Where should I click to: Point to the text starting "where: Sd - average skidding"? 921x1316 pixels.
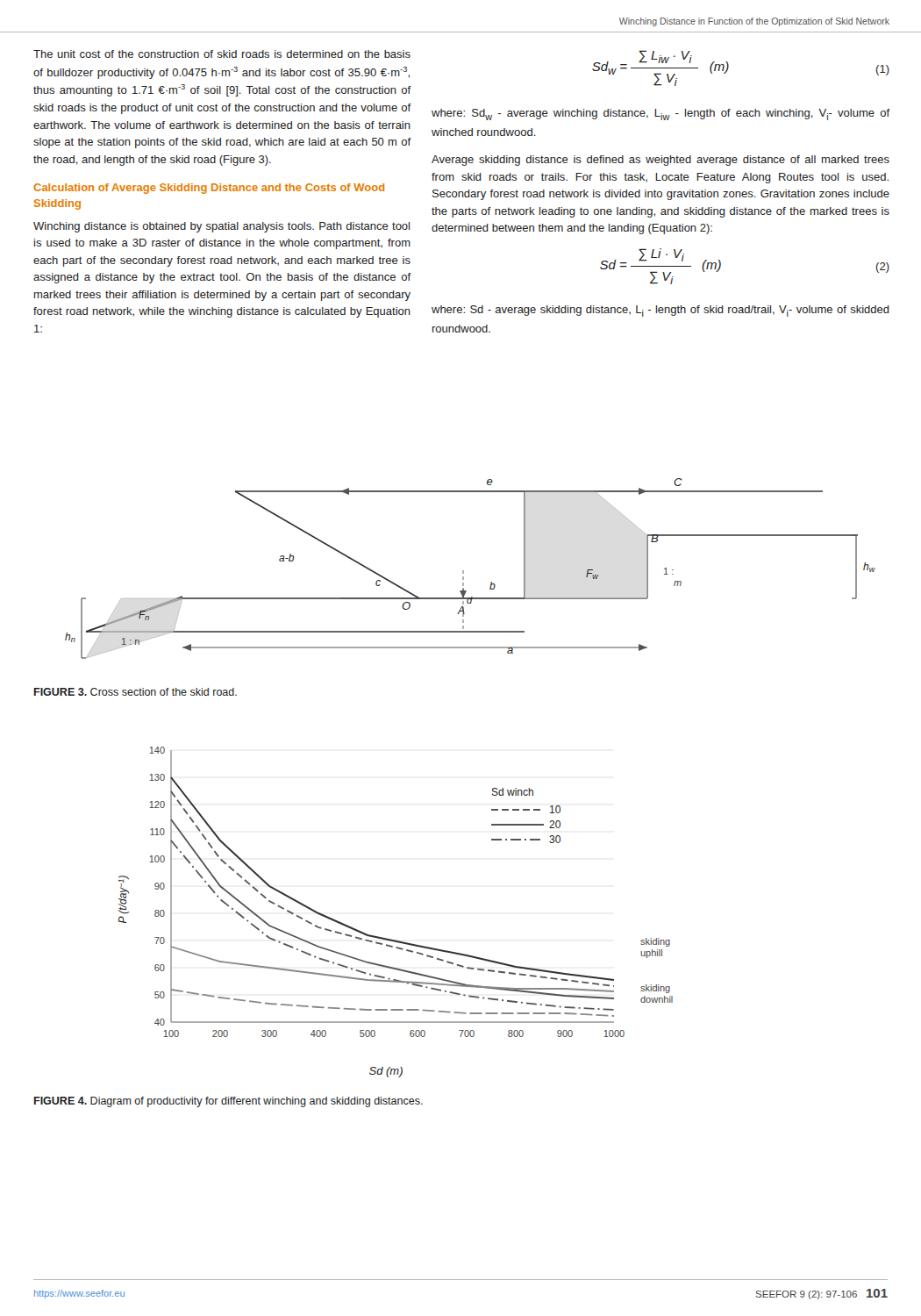tap(660, 319)
